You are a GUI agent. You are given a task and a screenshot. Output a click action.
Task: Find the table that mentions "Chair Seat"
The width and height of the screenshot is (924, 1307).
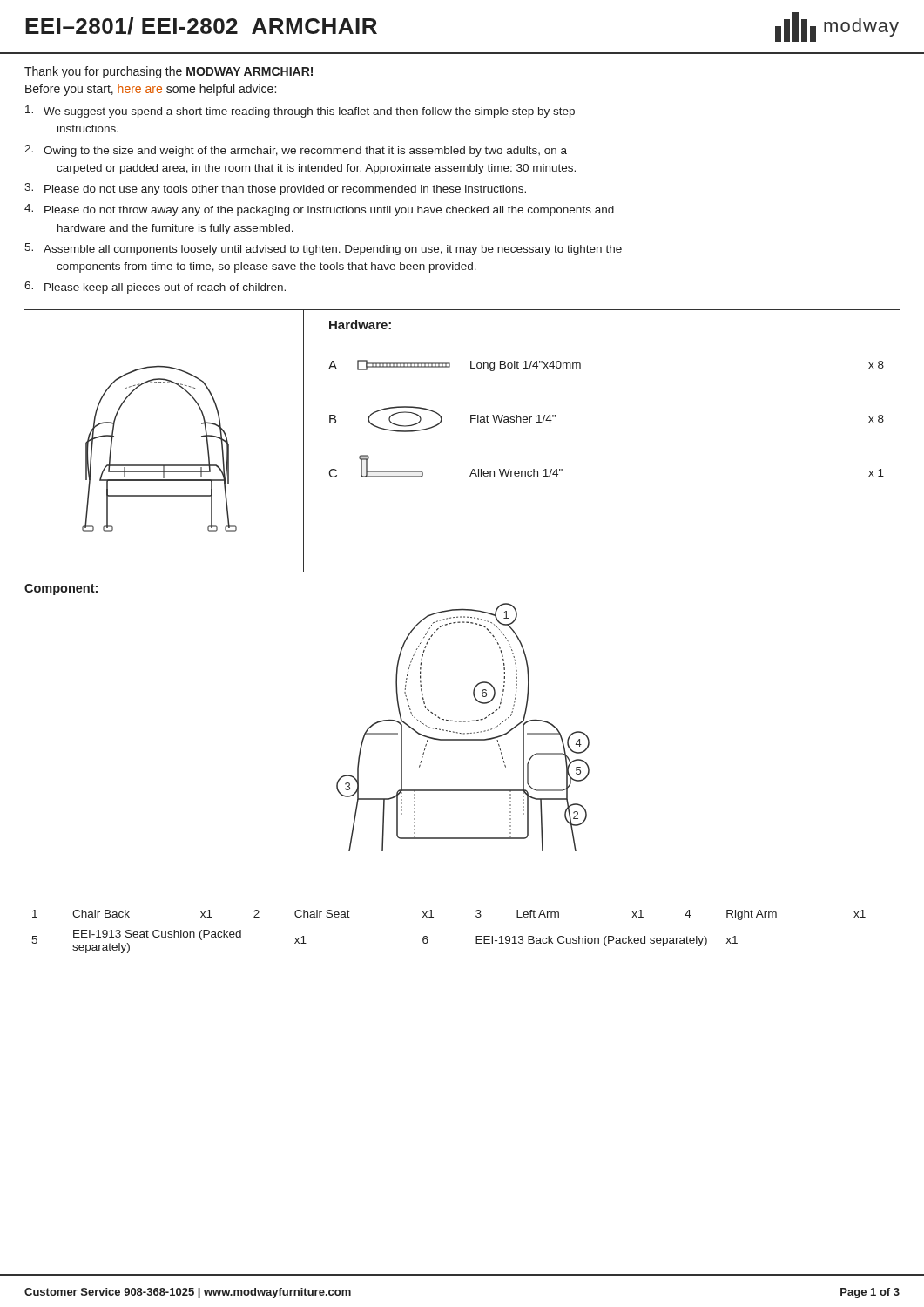462,930
